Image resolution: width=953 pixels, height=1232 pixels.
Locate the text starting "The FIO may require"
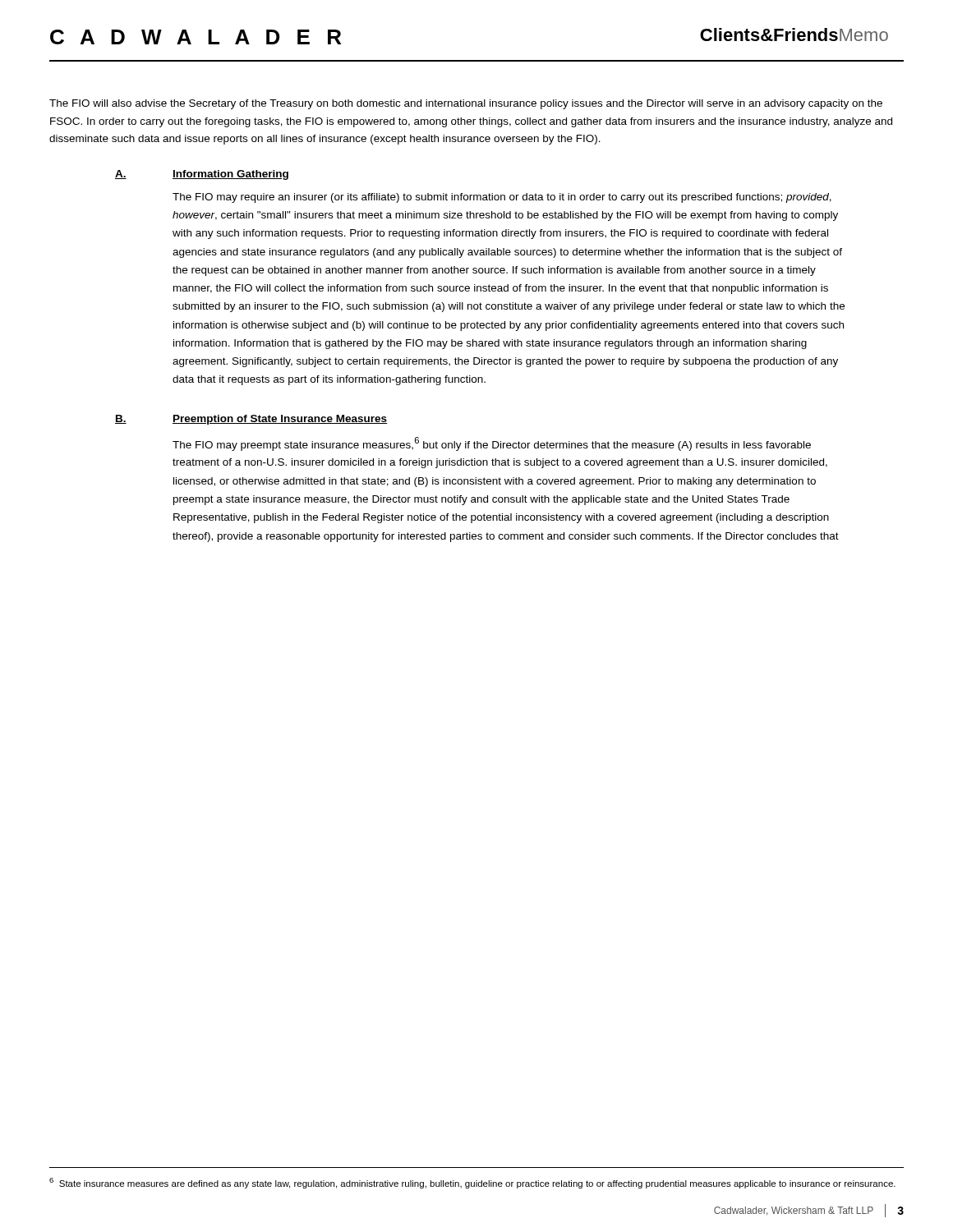point(509,288)
